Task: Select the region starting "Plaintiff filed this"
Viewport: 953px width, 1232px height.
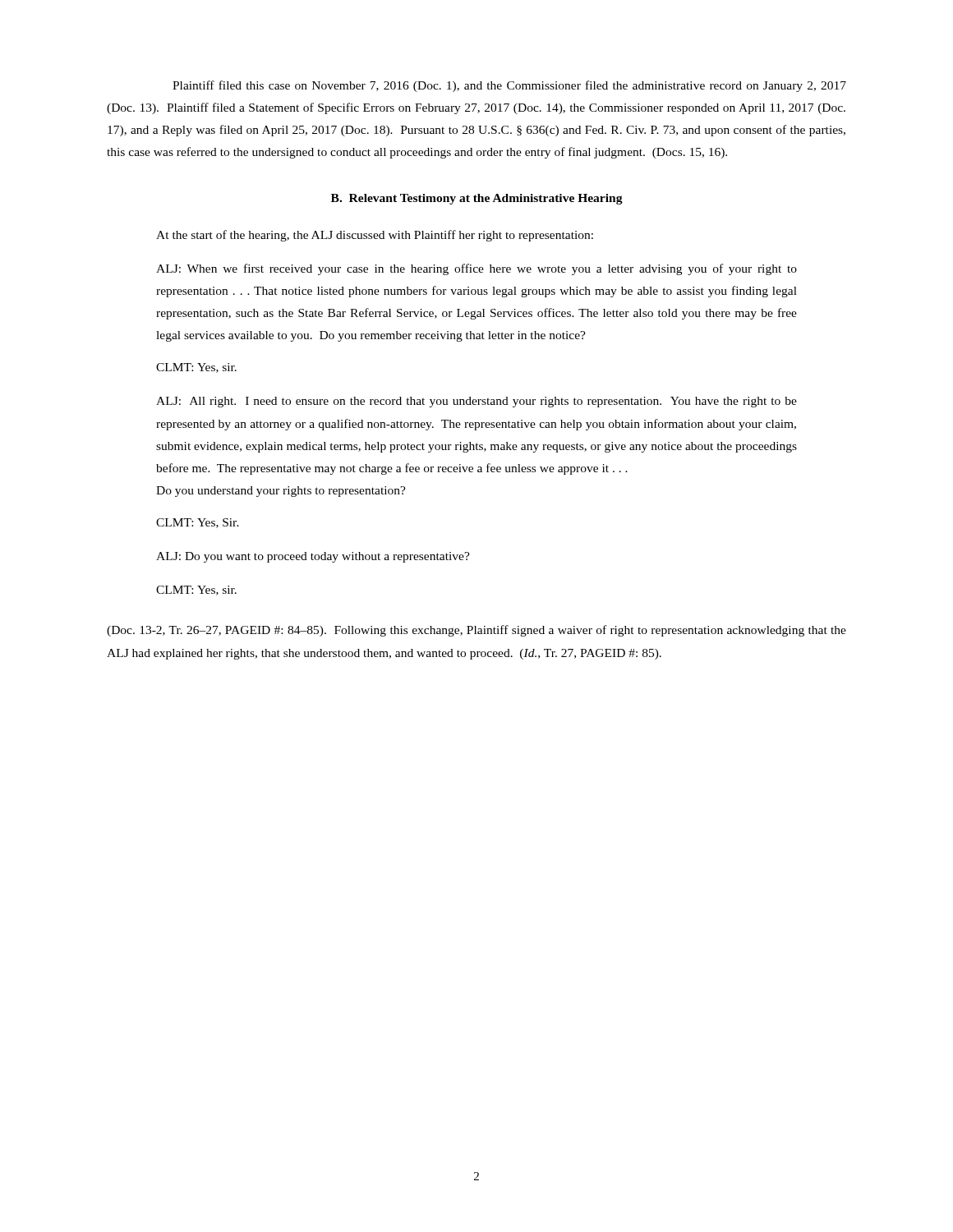Action: [x=476, y=118]
